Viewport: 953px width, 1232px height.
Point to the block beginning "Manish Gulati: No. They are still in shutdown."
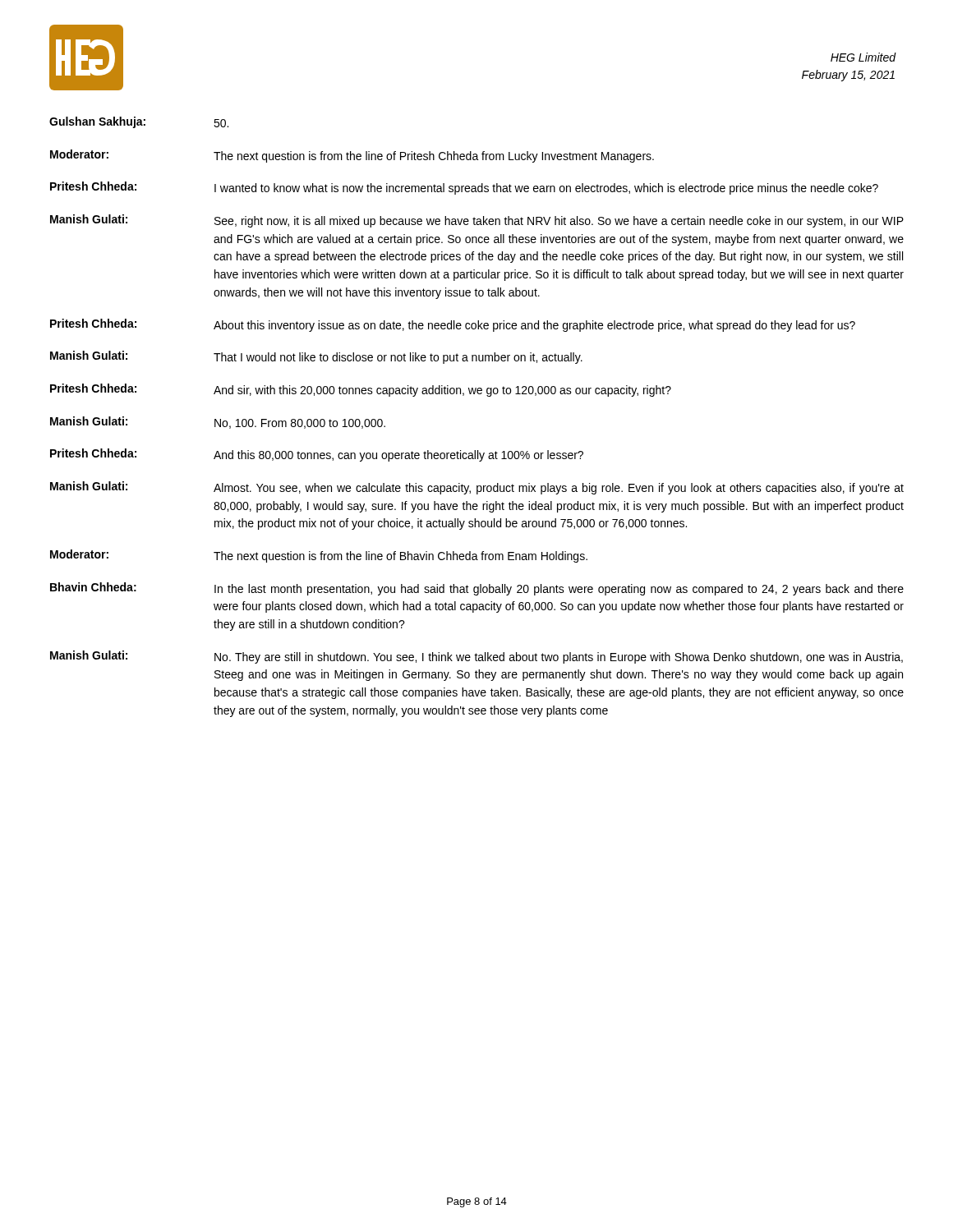[476, 684]
